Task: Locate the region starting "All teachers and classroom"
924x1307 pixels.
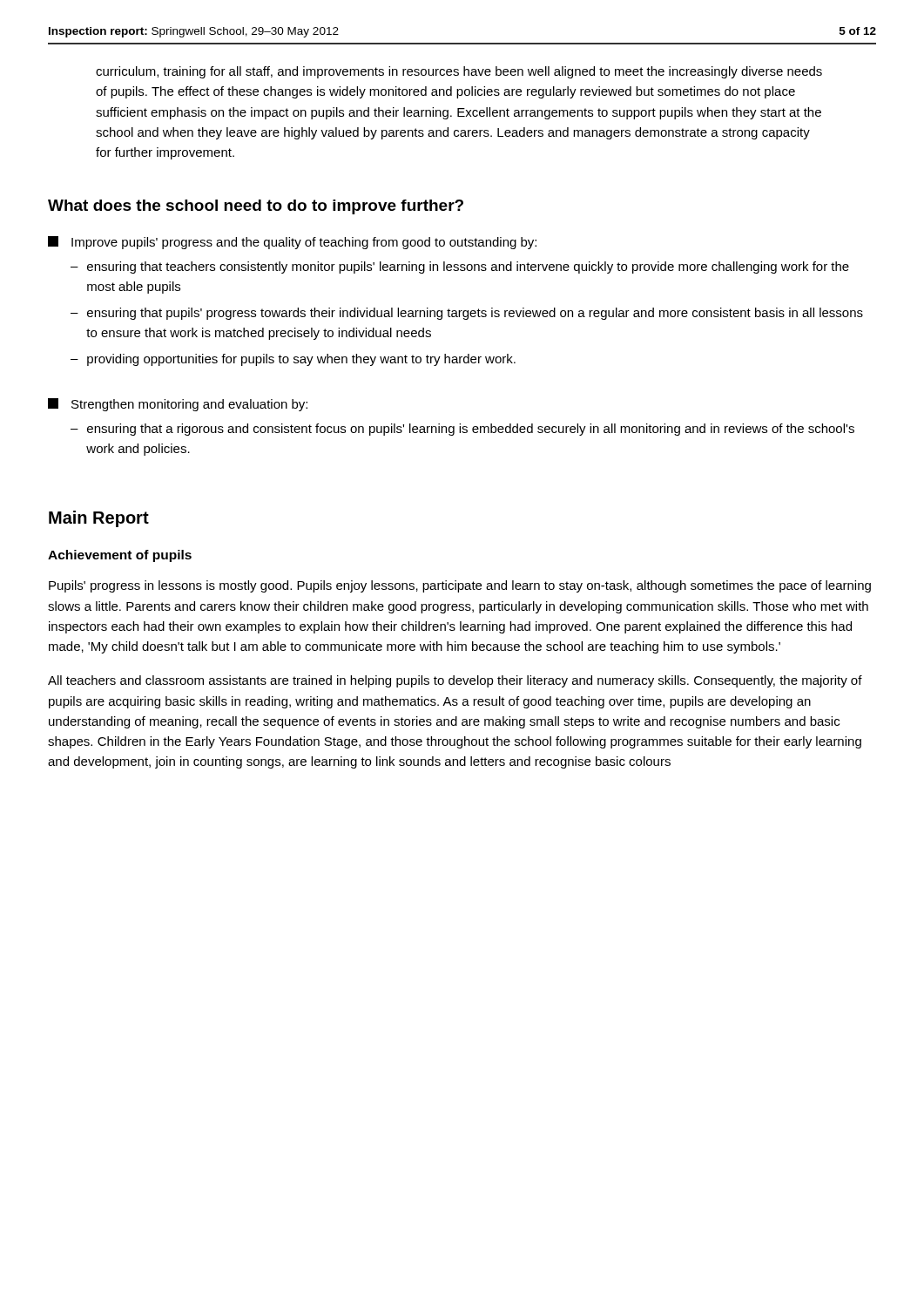Action: coord(455,721)
